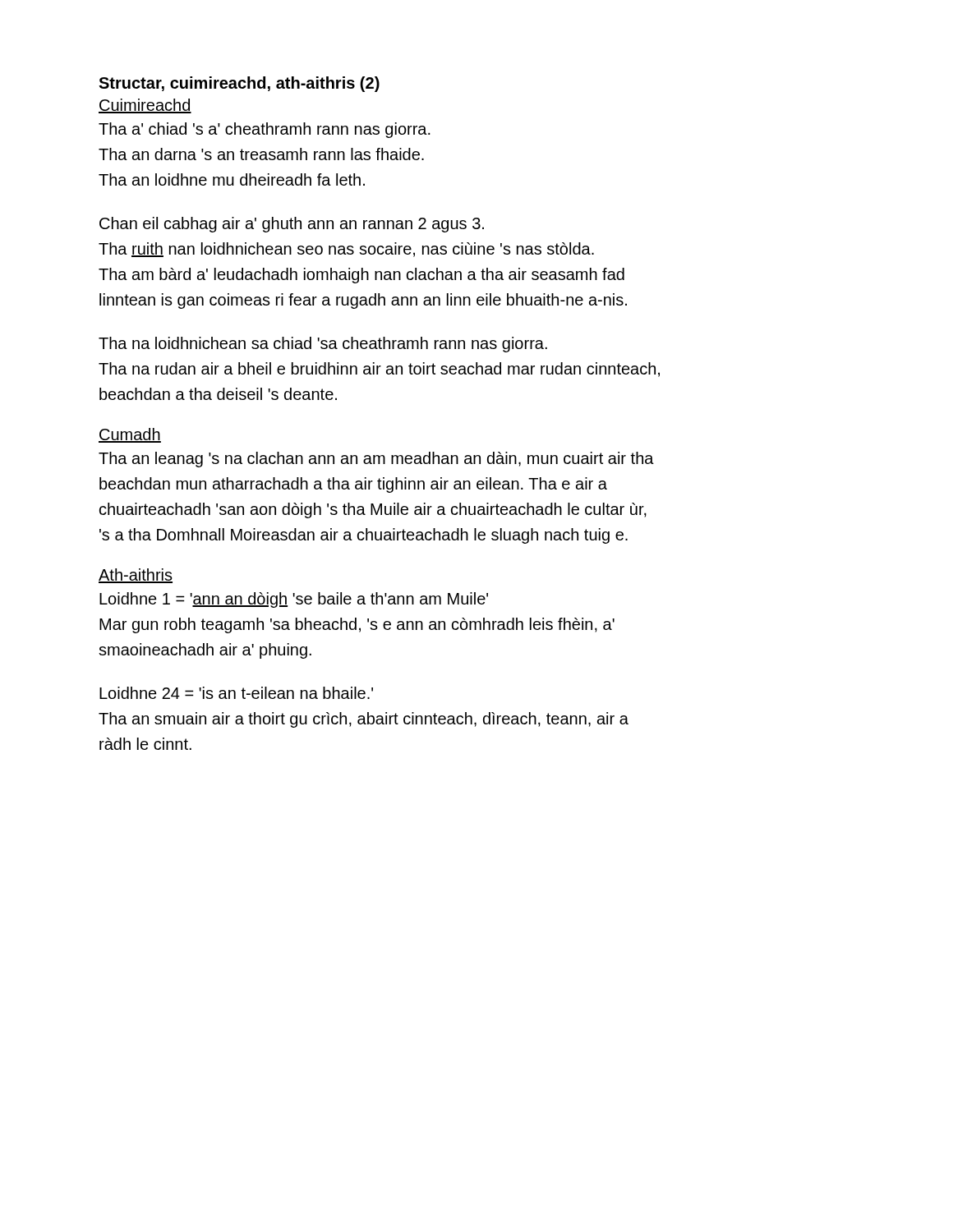
Task: Navigate to the text starting "Structar, cuimireachd, ath-aithris"
Action: [x=239, y=83]
